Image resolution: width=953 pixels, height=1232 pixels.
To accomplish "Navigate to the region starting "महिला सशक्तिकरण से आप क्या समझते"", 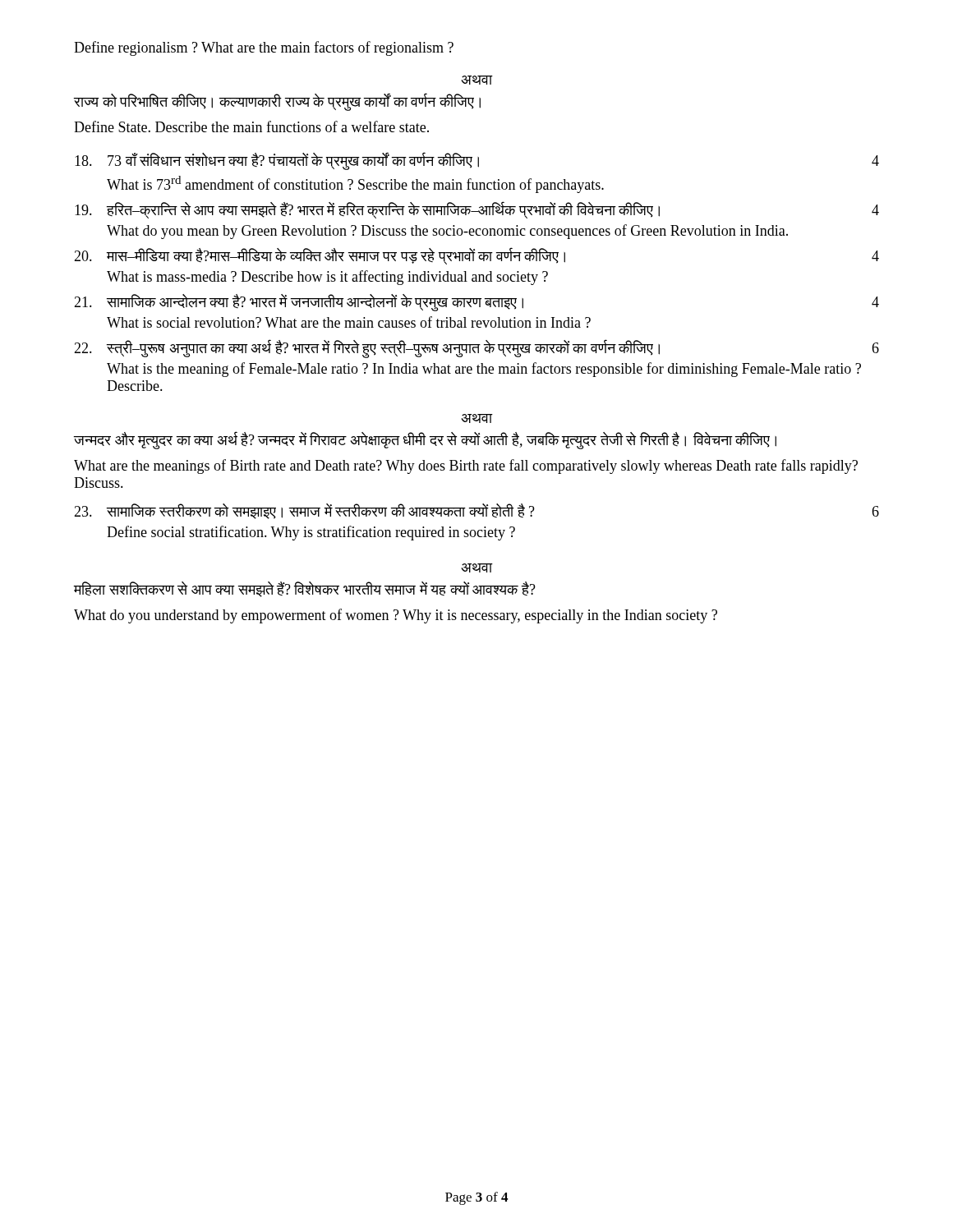I will [305, 590].
